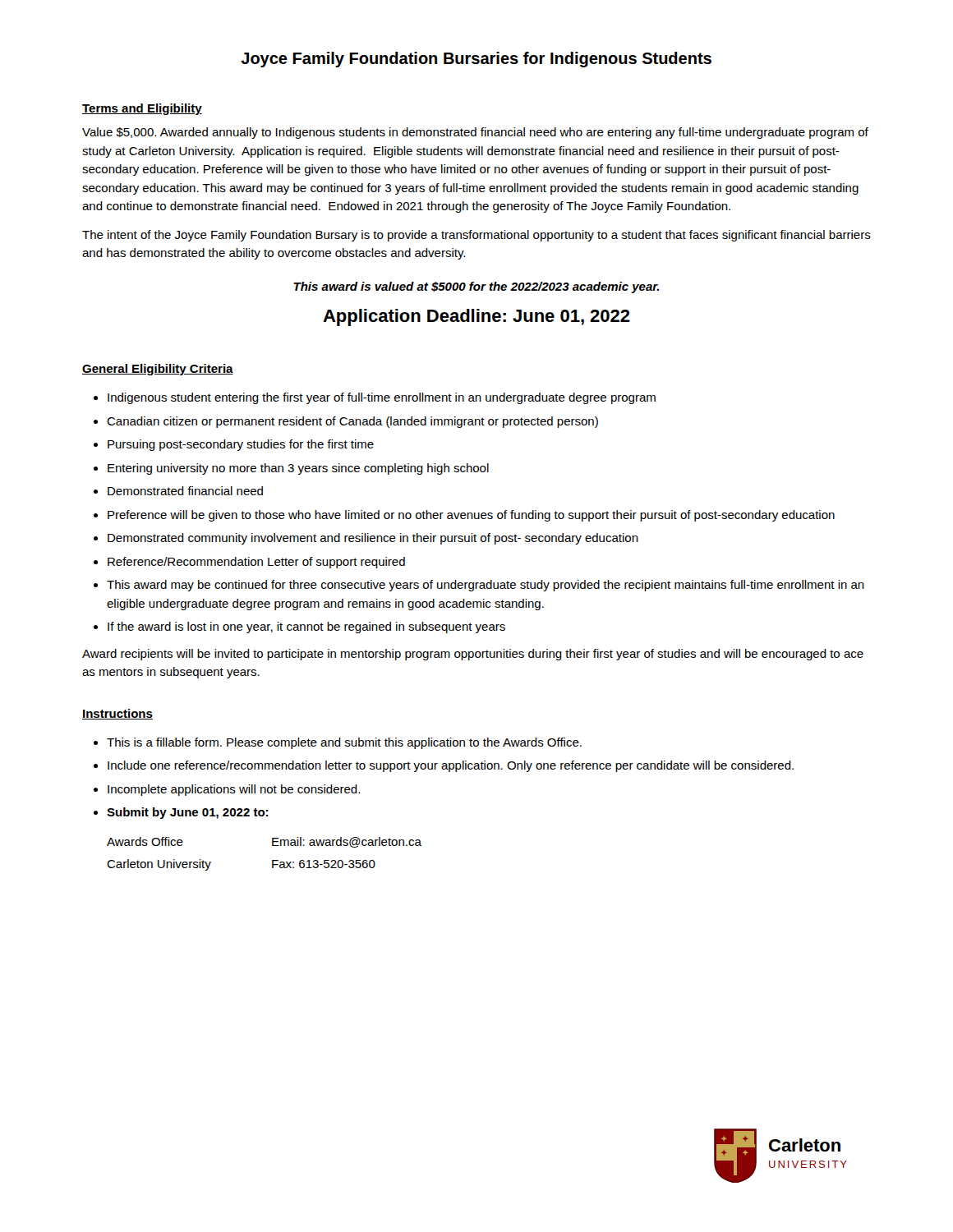Click on the list item with the text "Submit by June 01, 2022"

tap(188, 812)
